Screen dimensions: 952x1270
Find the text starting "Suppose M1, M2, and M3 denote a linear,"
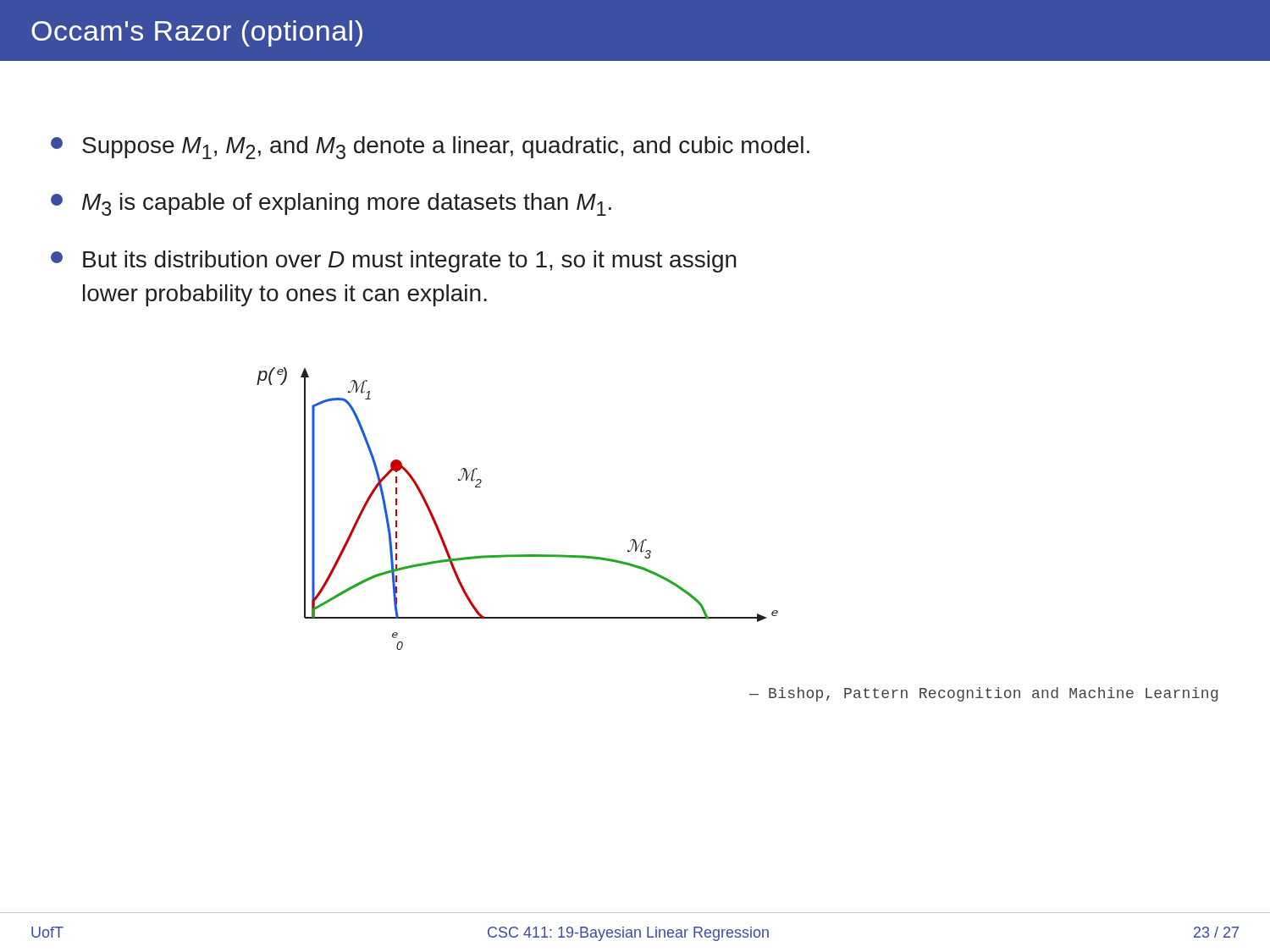431,148
